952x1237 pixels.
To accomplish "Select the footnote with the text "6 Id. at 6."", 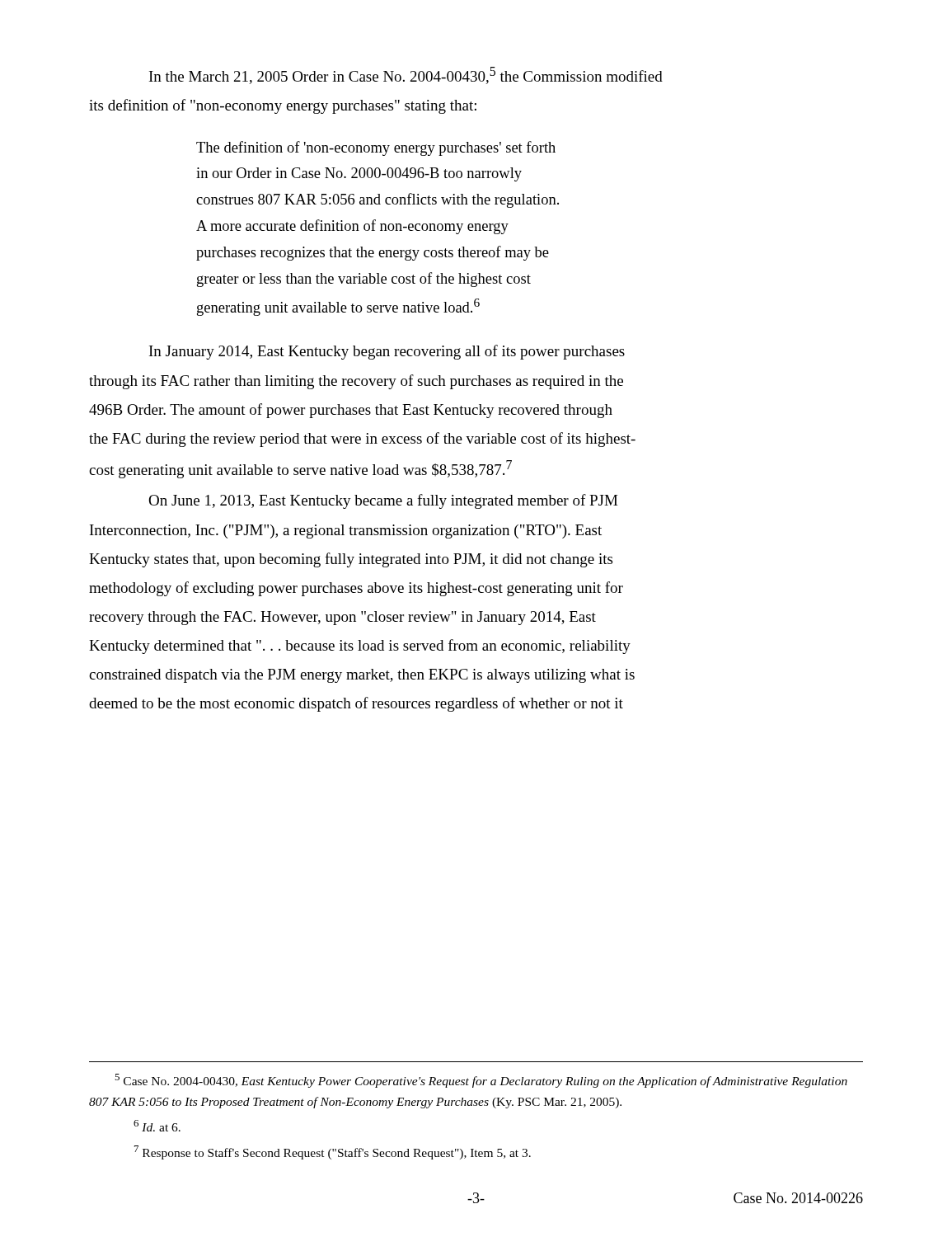I will tap(157, 1125).
